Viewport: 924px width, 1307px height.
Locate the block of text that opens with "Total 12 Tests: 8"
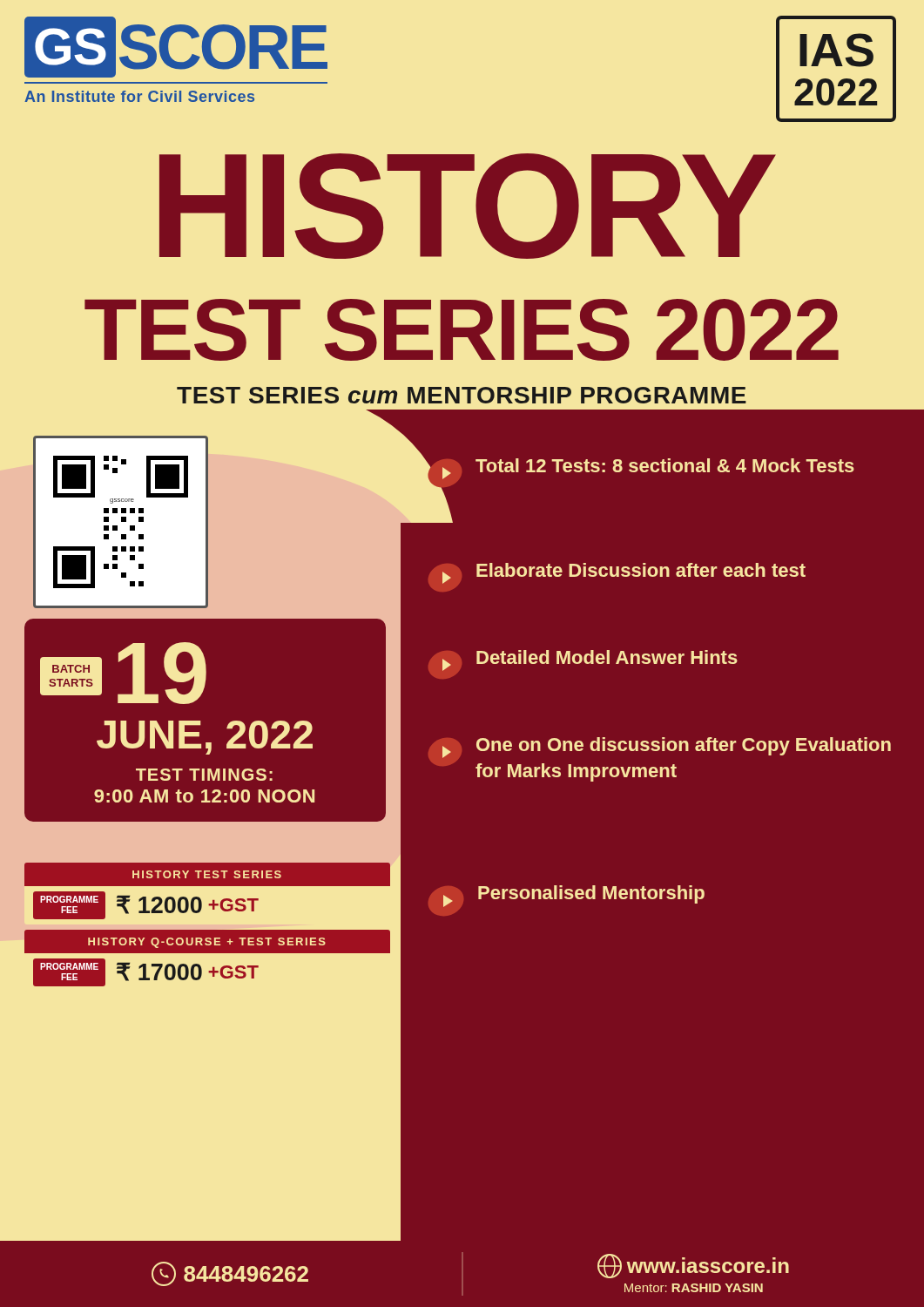click(641, 472)
